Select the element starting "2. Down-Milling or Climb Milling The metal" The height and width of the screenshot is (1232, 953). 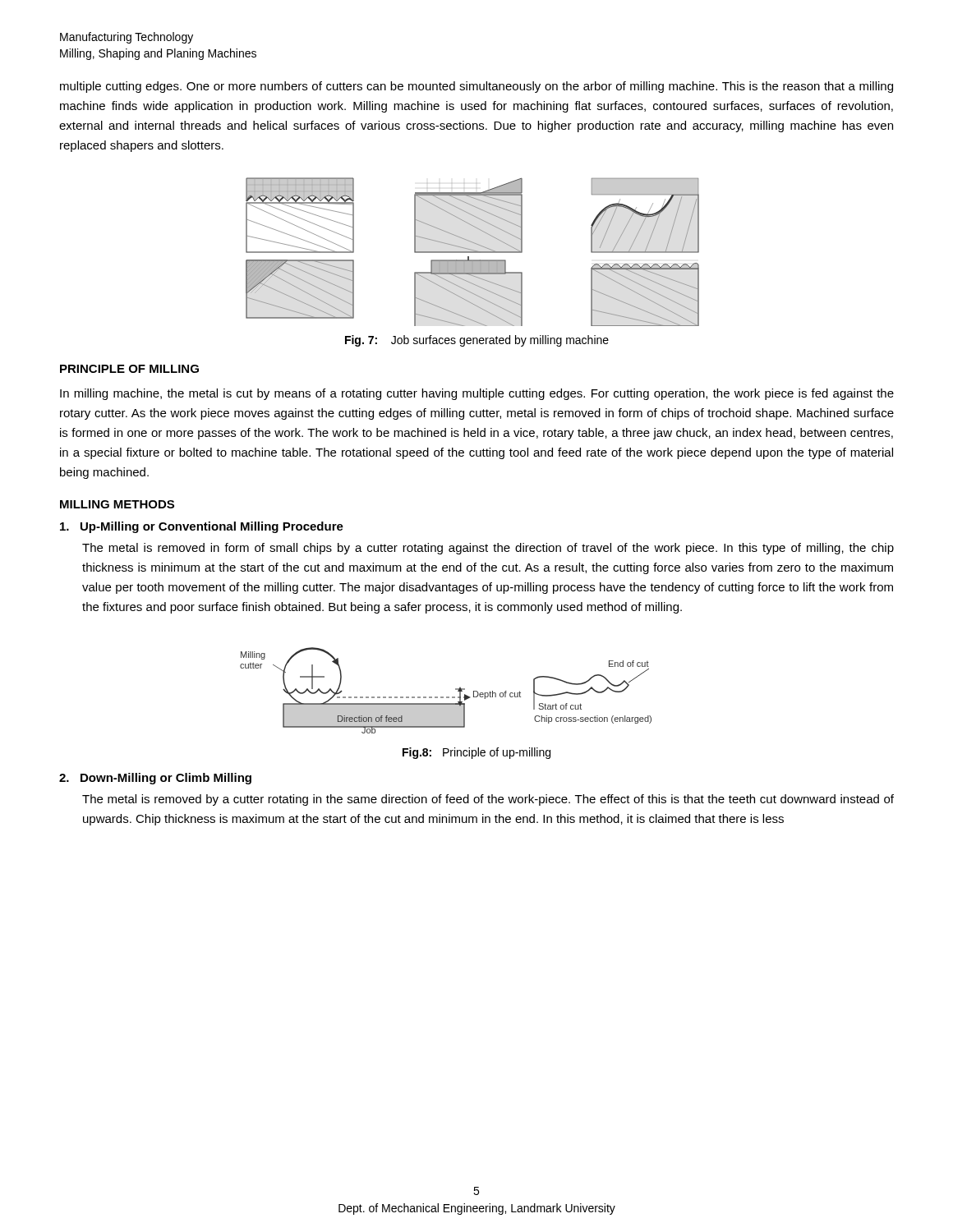coord(476,800)
